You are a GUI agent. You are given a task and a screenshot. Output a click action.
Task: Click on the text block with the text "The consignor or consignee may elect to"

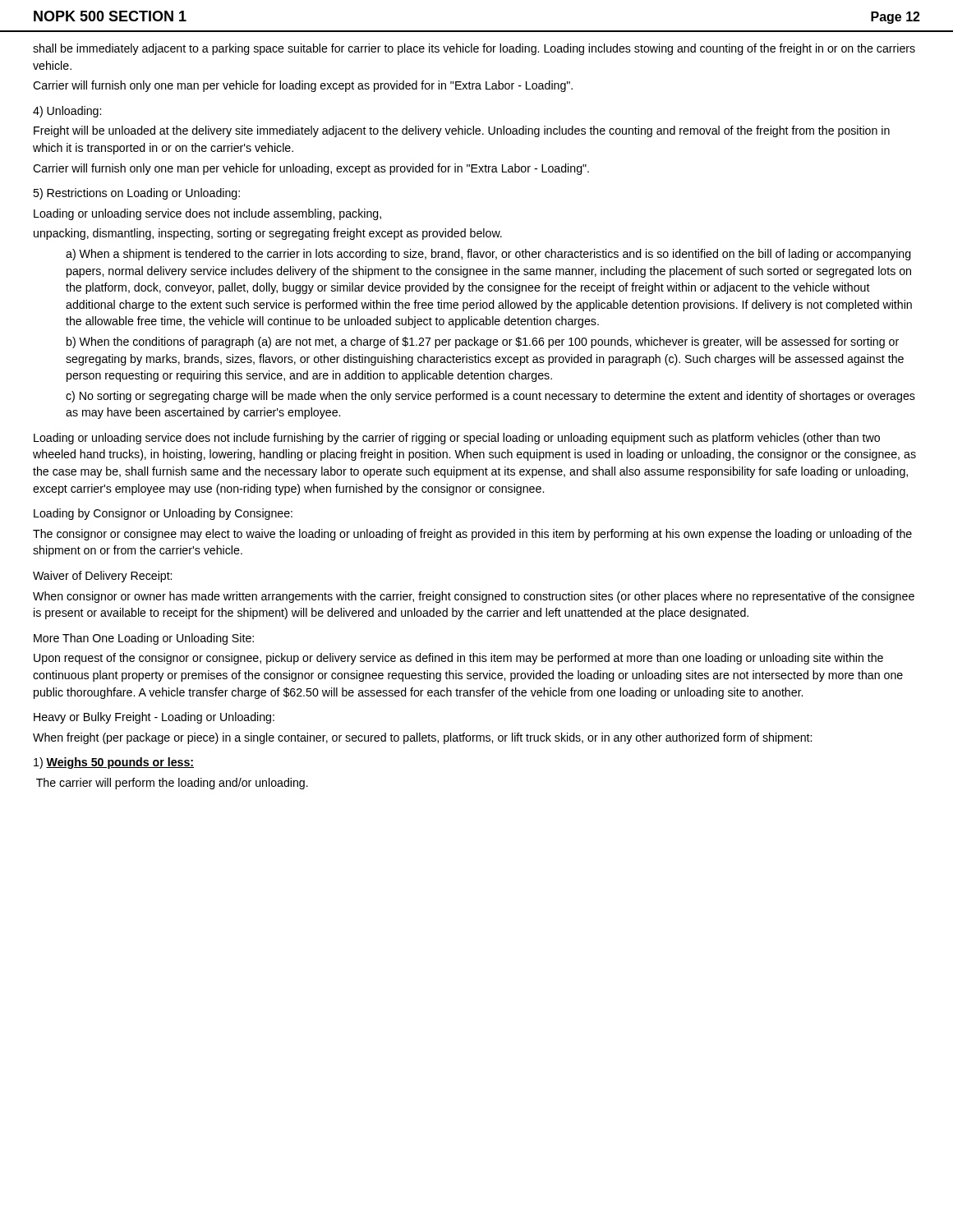coord(476,542)
